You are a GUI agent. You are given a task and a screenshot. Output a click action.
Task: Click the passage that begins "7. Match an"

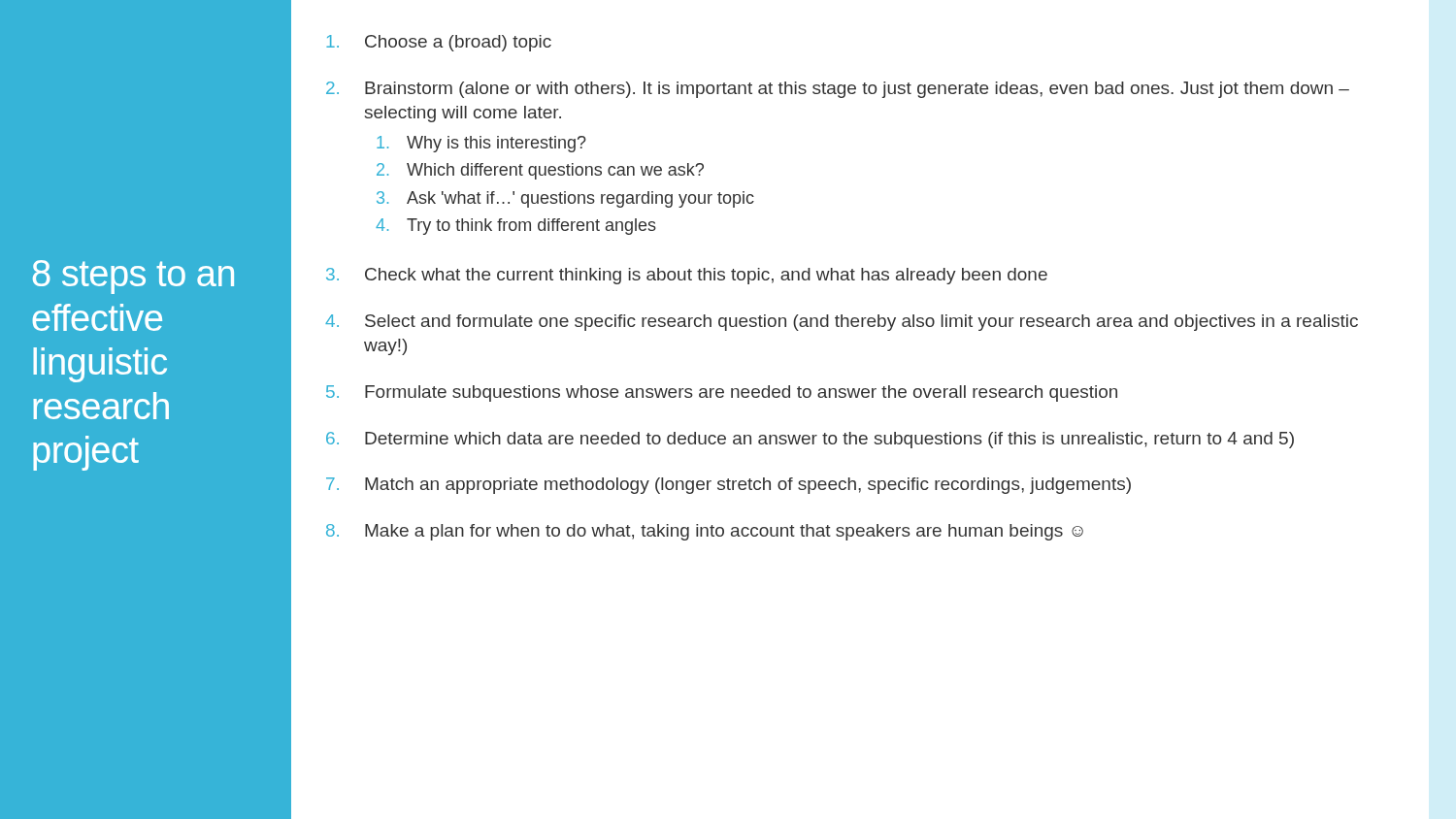(859, 484)
